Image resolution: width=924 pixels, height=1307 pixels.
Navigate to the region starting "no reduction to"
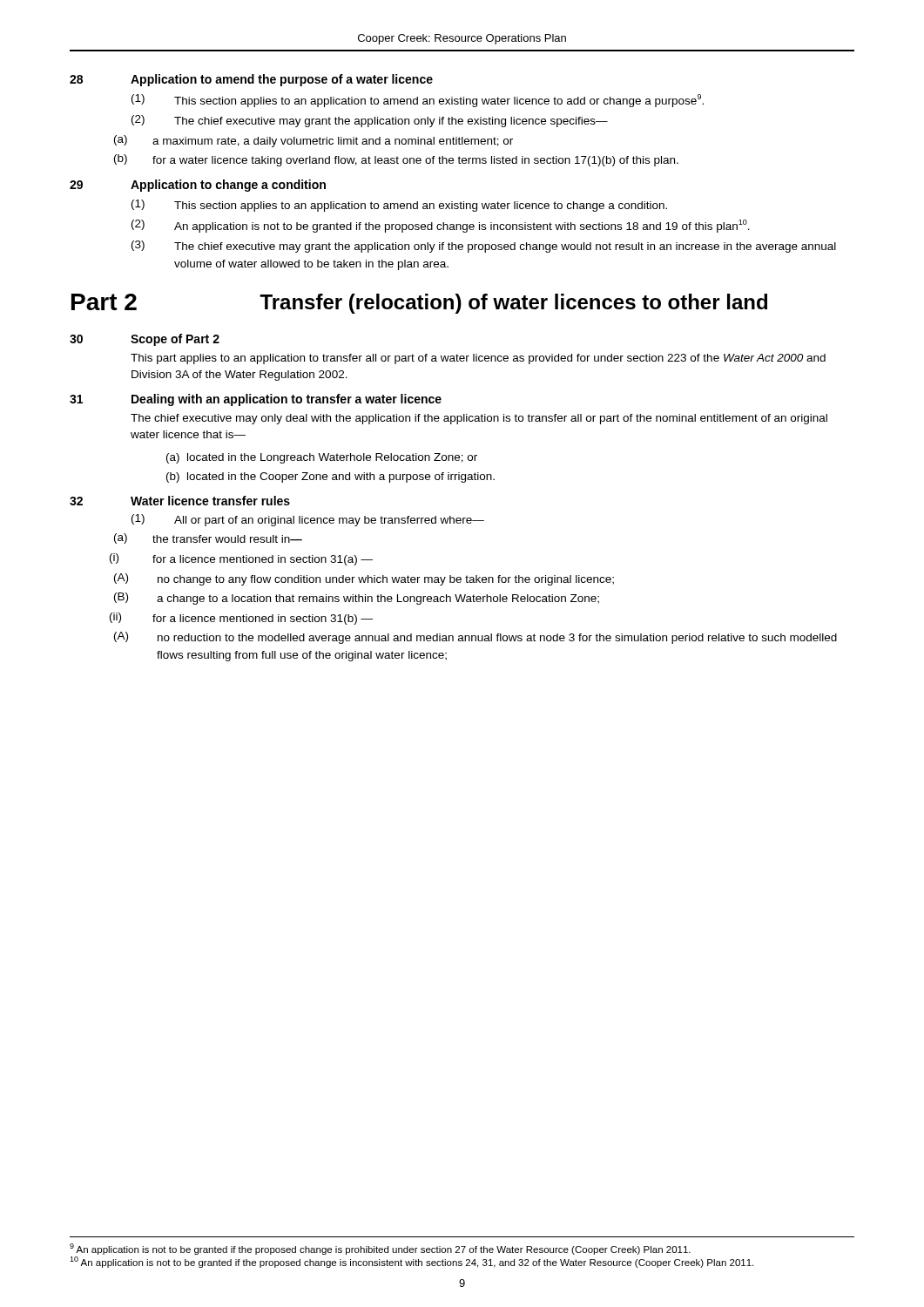tap(497, 646)
